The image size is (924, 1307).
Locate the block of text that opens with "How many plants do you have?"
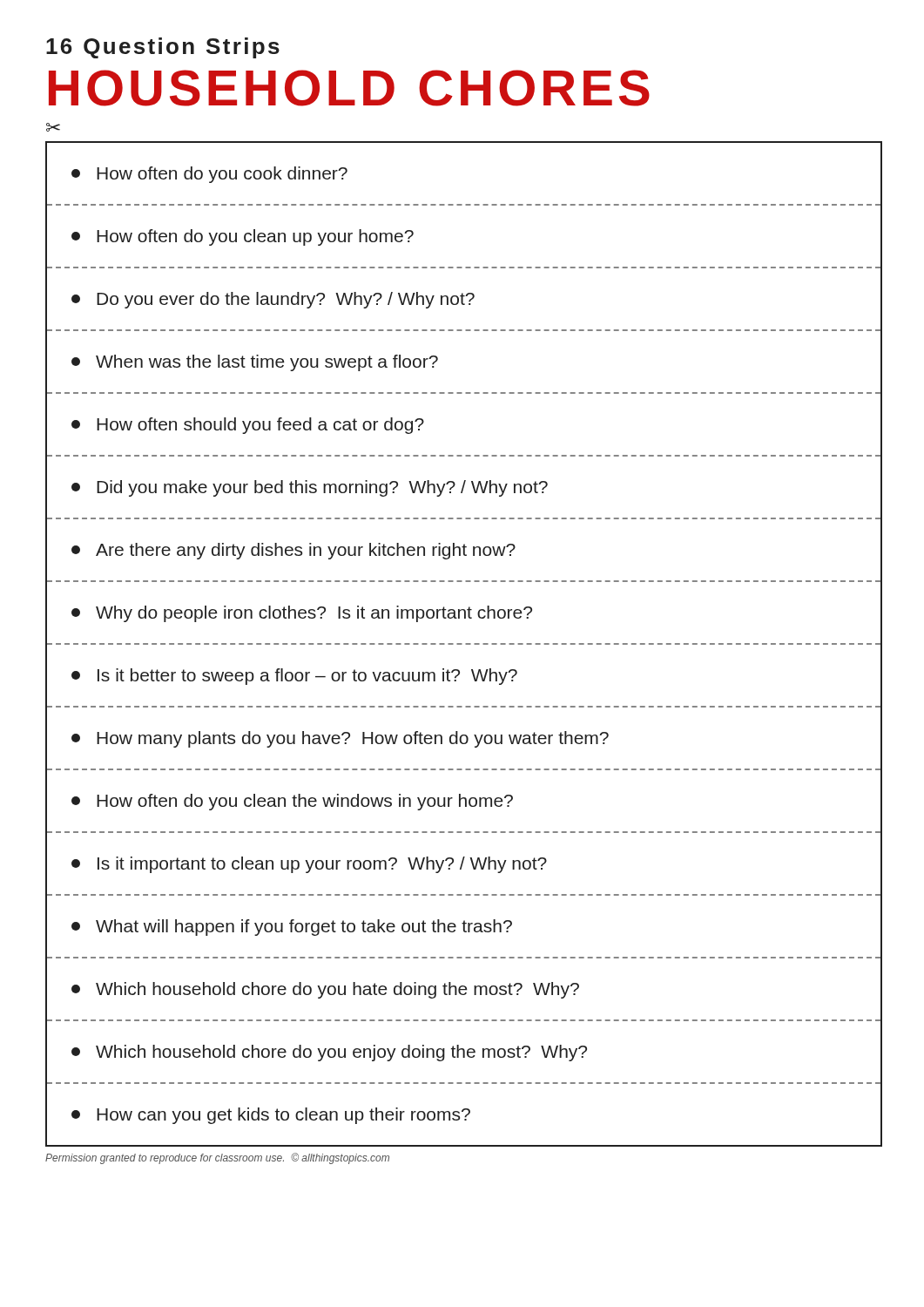340,738
